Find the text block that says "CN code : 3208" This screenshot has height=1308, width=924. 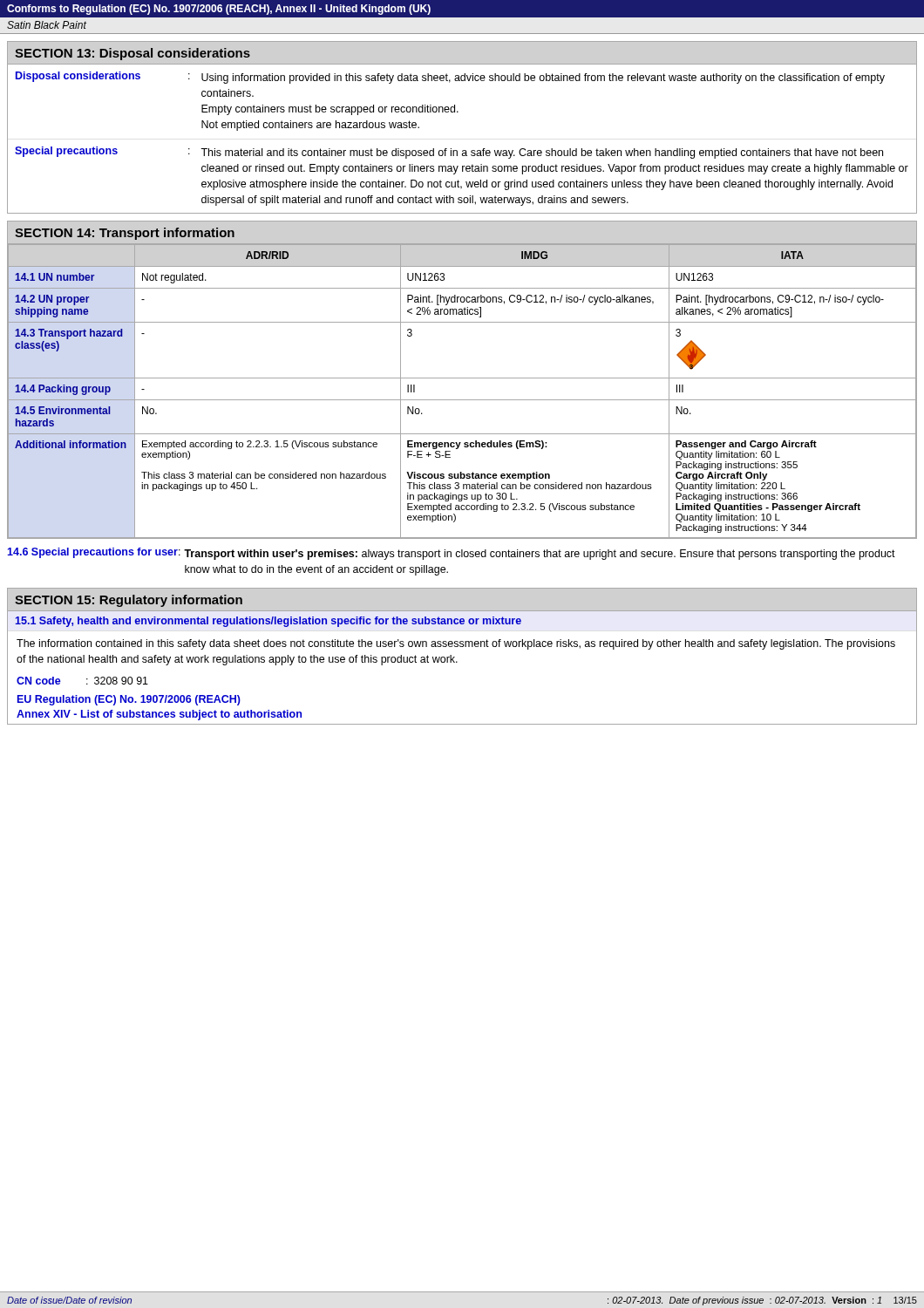point(82,681)
